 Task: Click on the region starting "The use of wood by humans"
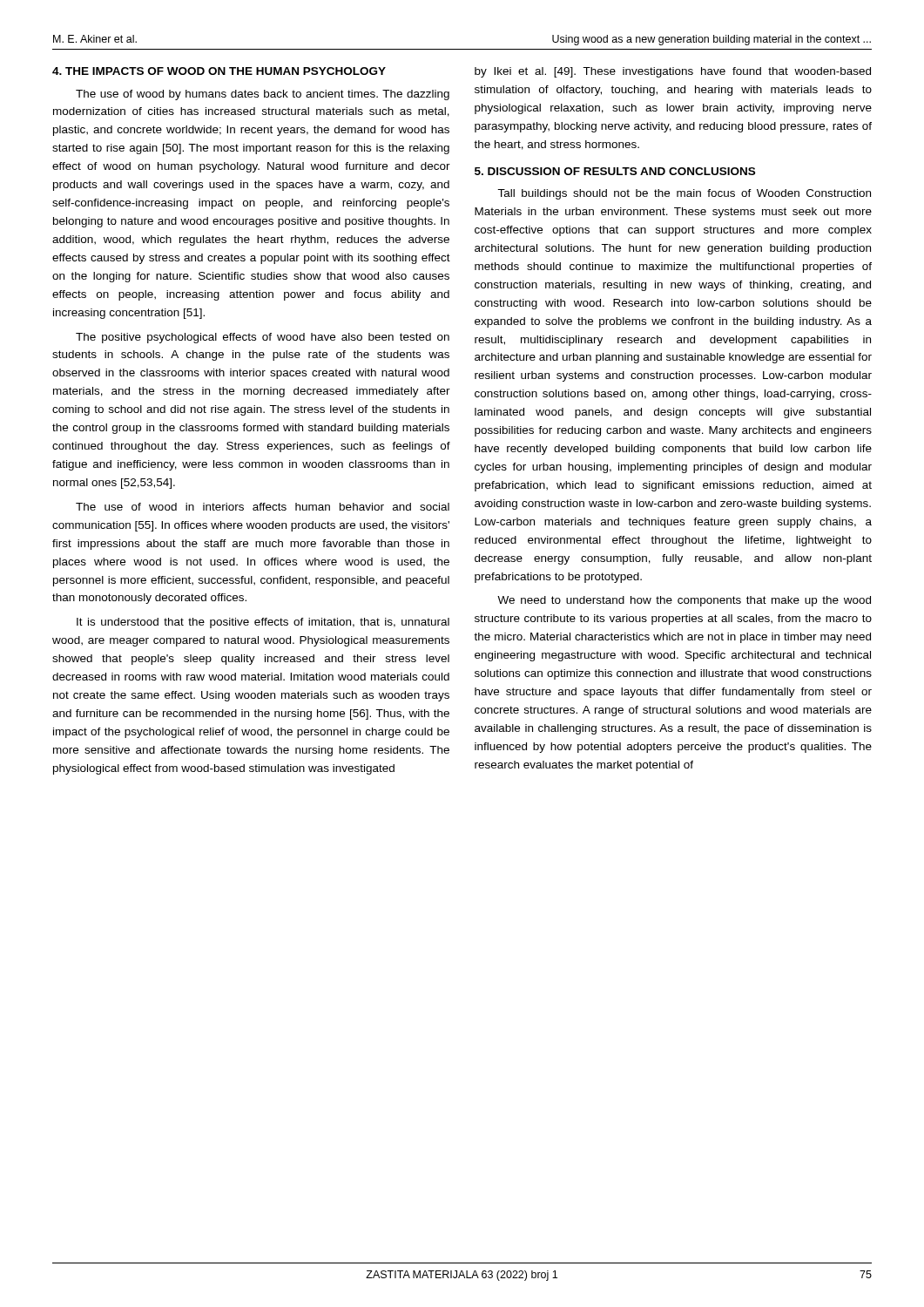click(x=251, y=203)
